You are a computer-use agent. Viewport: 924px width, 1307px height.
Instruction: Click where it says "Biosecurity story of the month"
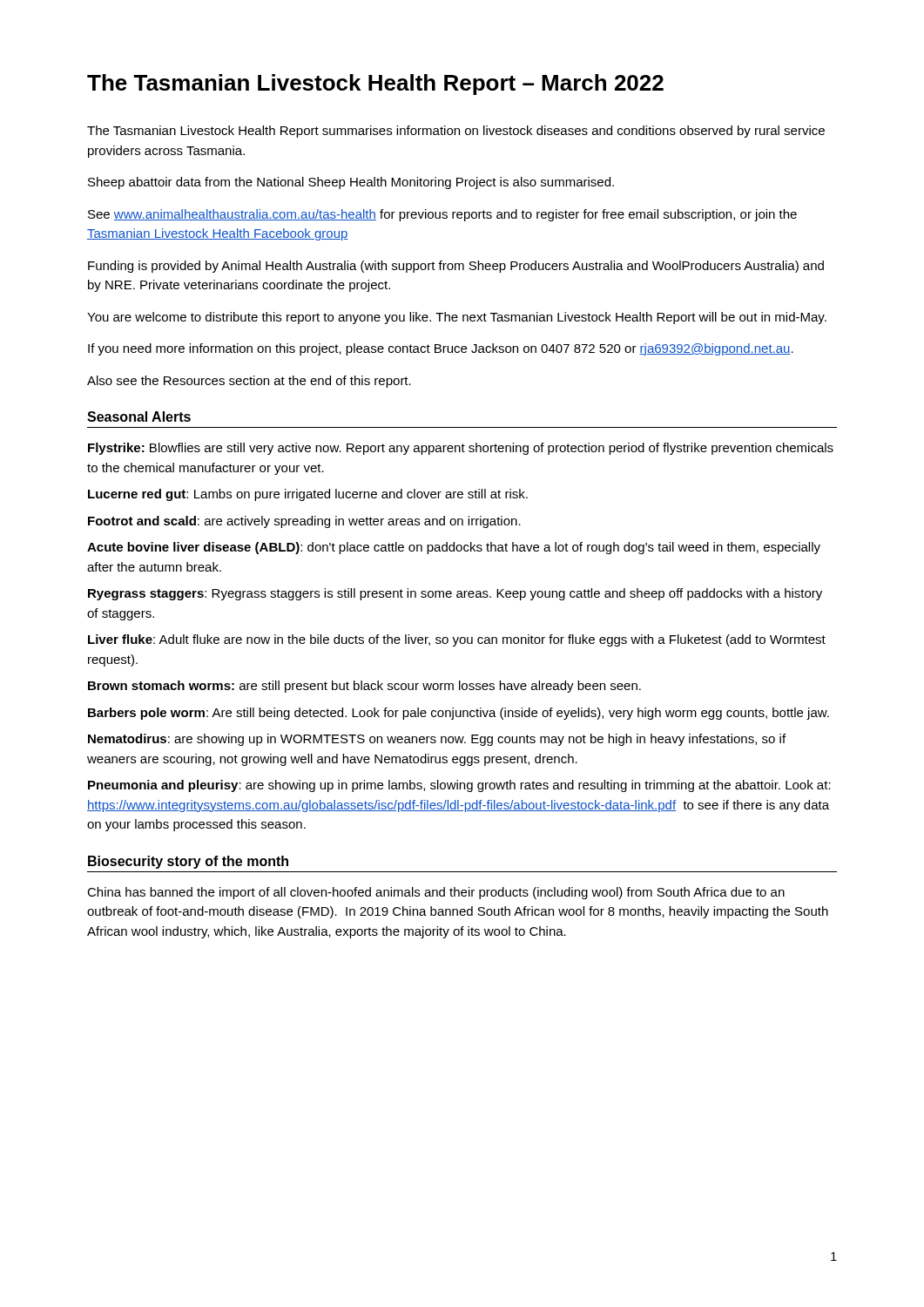462,863
